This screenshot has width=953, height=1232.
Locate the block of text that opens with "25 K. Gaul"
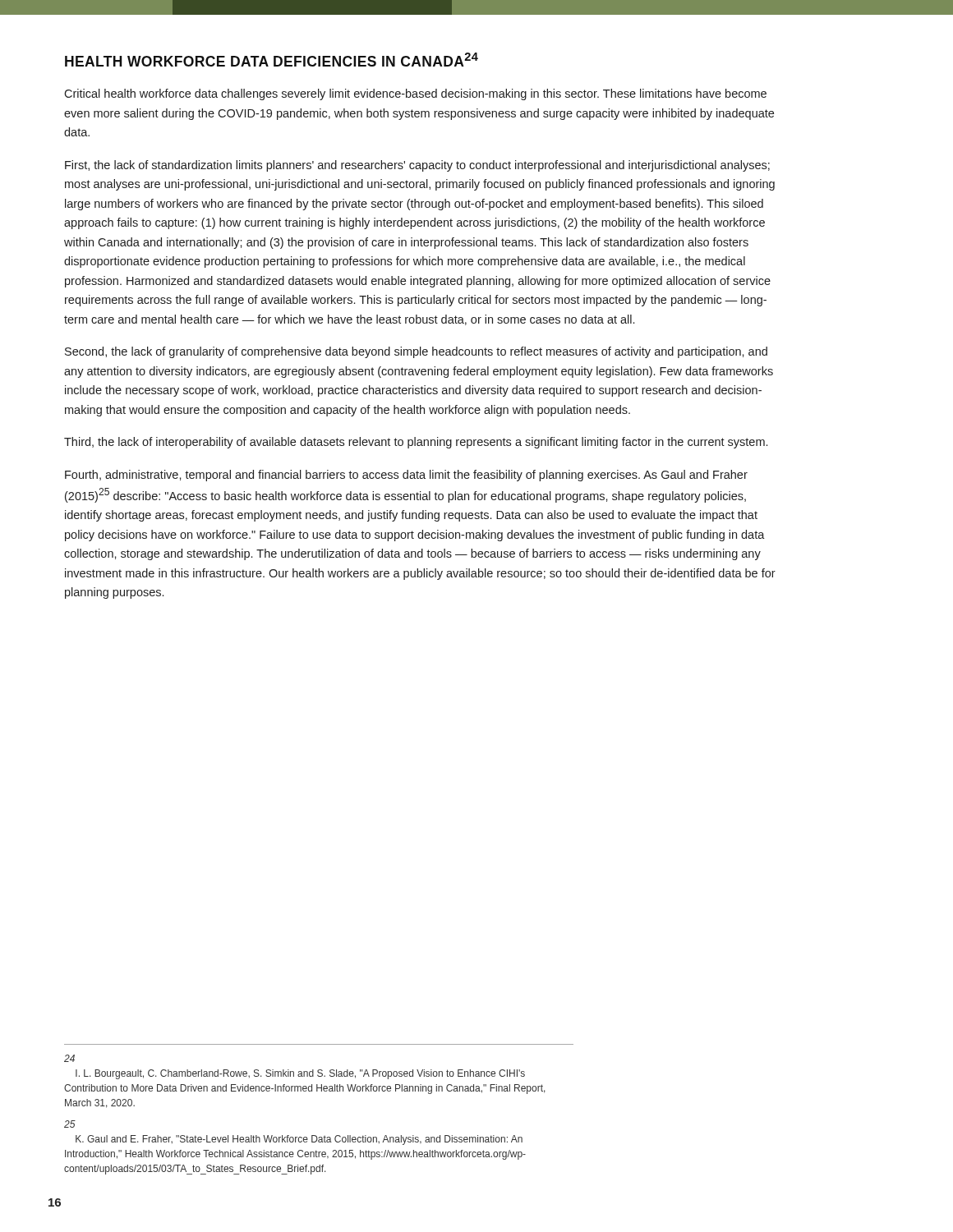(295, 1147)
